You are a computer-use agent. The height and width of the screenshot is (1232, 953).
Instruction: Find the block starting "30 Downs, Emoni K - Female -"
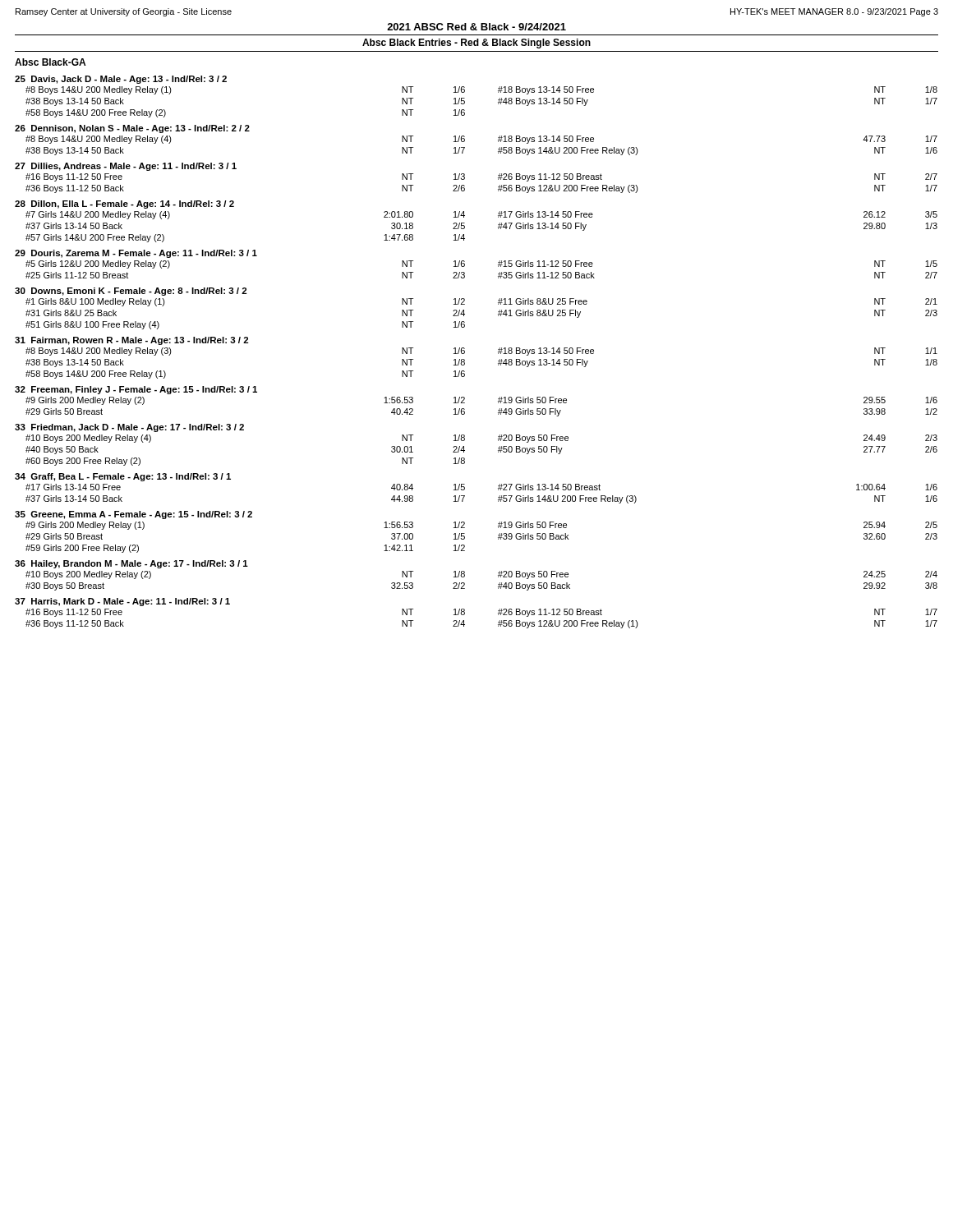pos(131,291)
